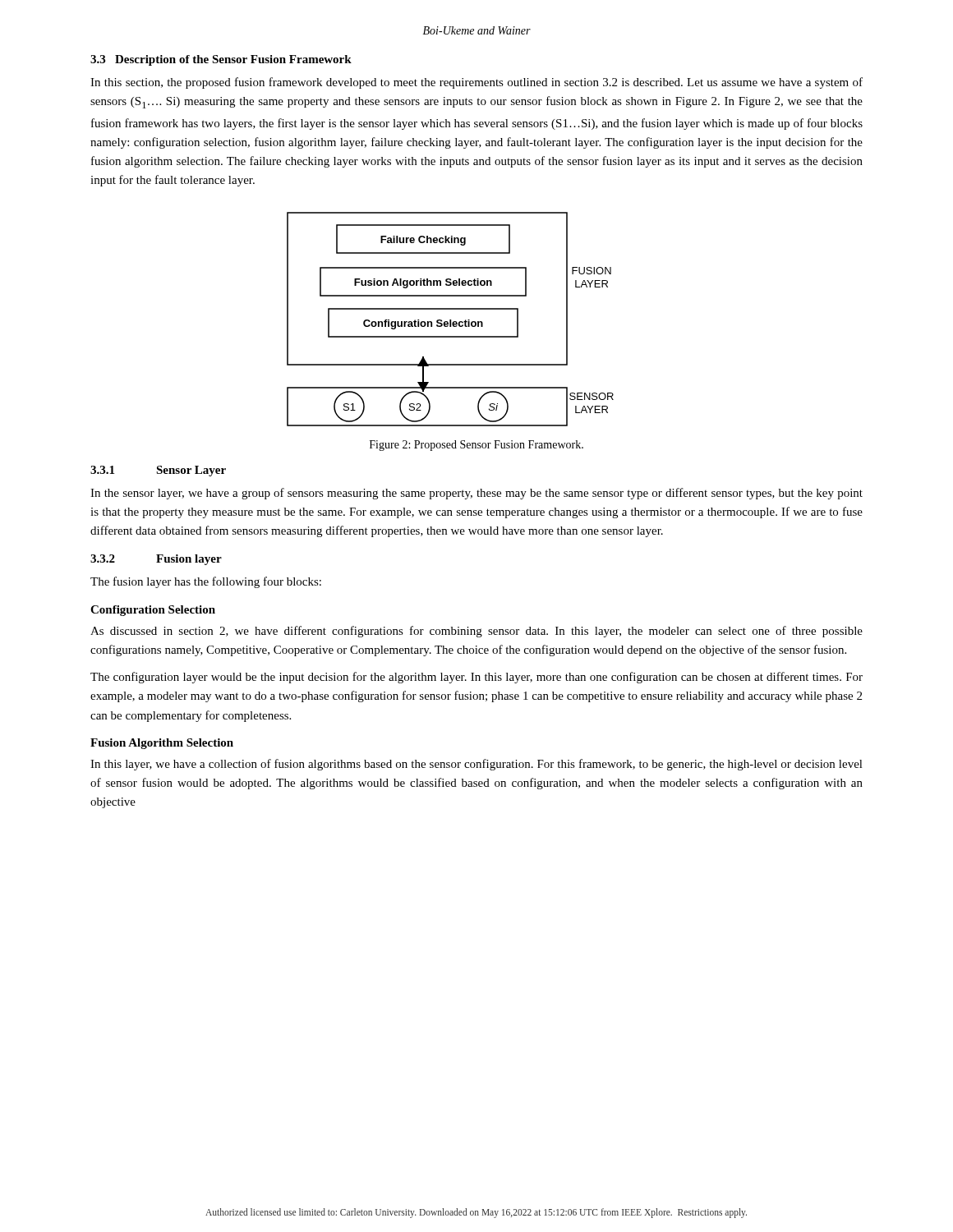
Task: Find the section header that says "Configuration Selection"
Action: (x=153, y=609)
